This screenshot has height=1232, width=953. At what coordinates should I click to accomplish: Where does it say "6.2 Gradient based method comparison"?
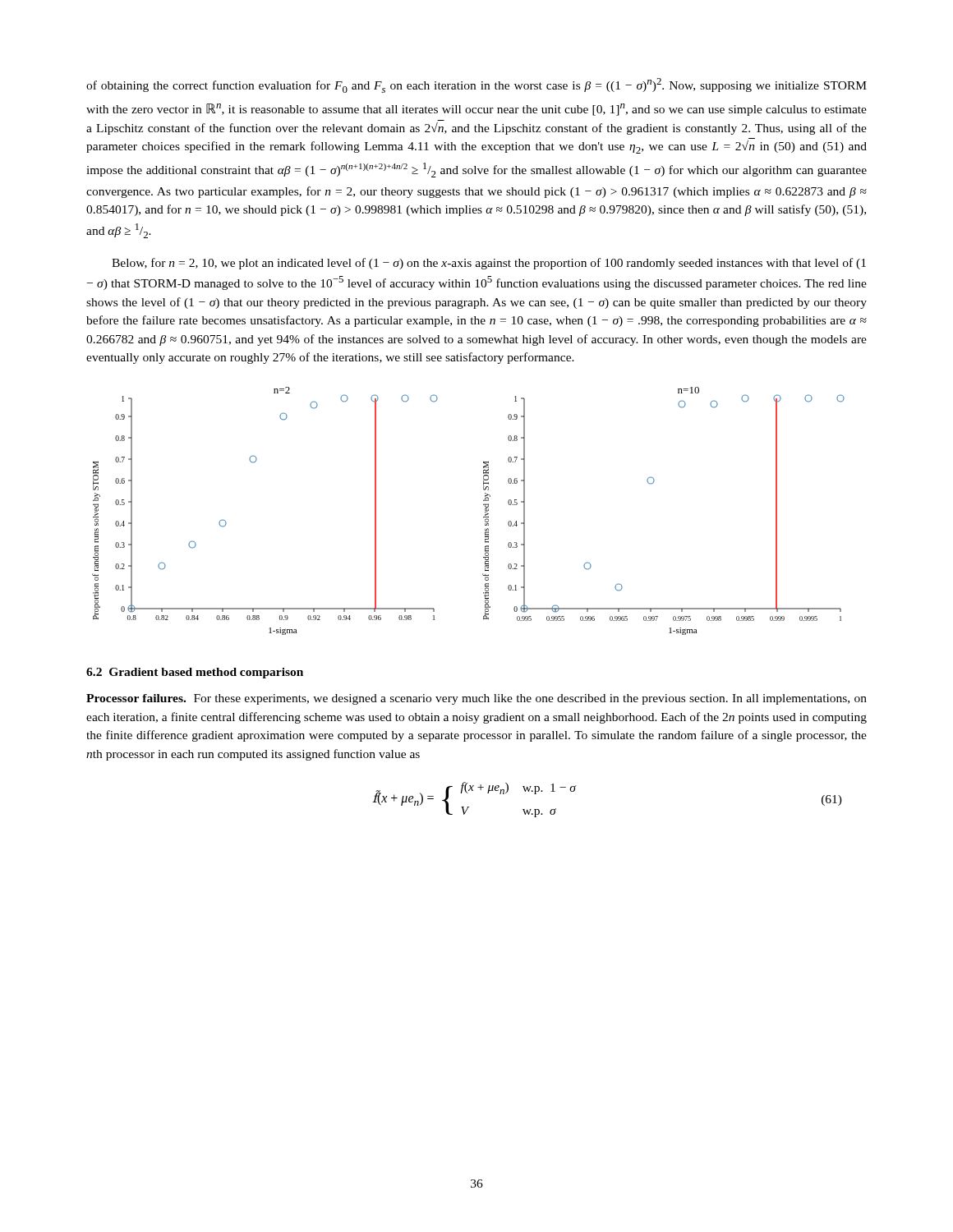pyautogui.click(x=195, y=671)
